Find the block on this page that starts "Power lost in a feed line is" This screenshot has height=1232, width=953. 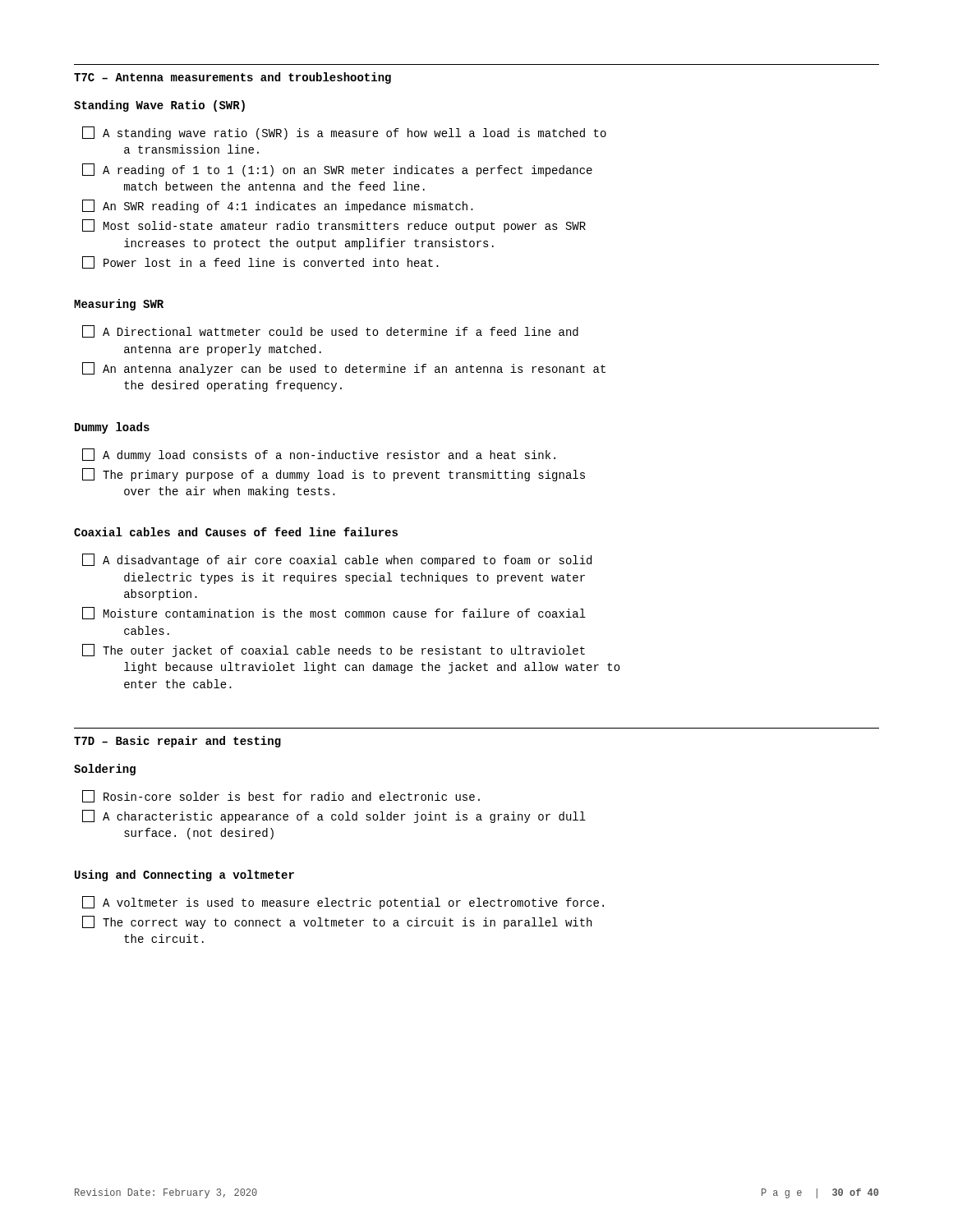pos(262,264)
